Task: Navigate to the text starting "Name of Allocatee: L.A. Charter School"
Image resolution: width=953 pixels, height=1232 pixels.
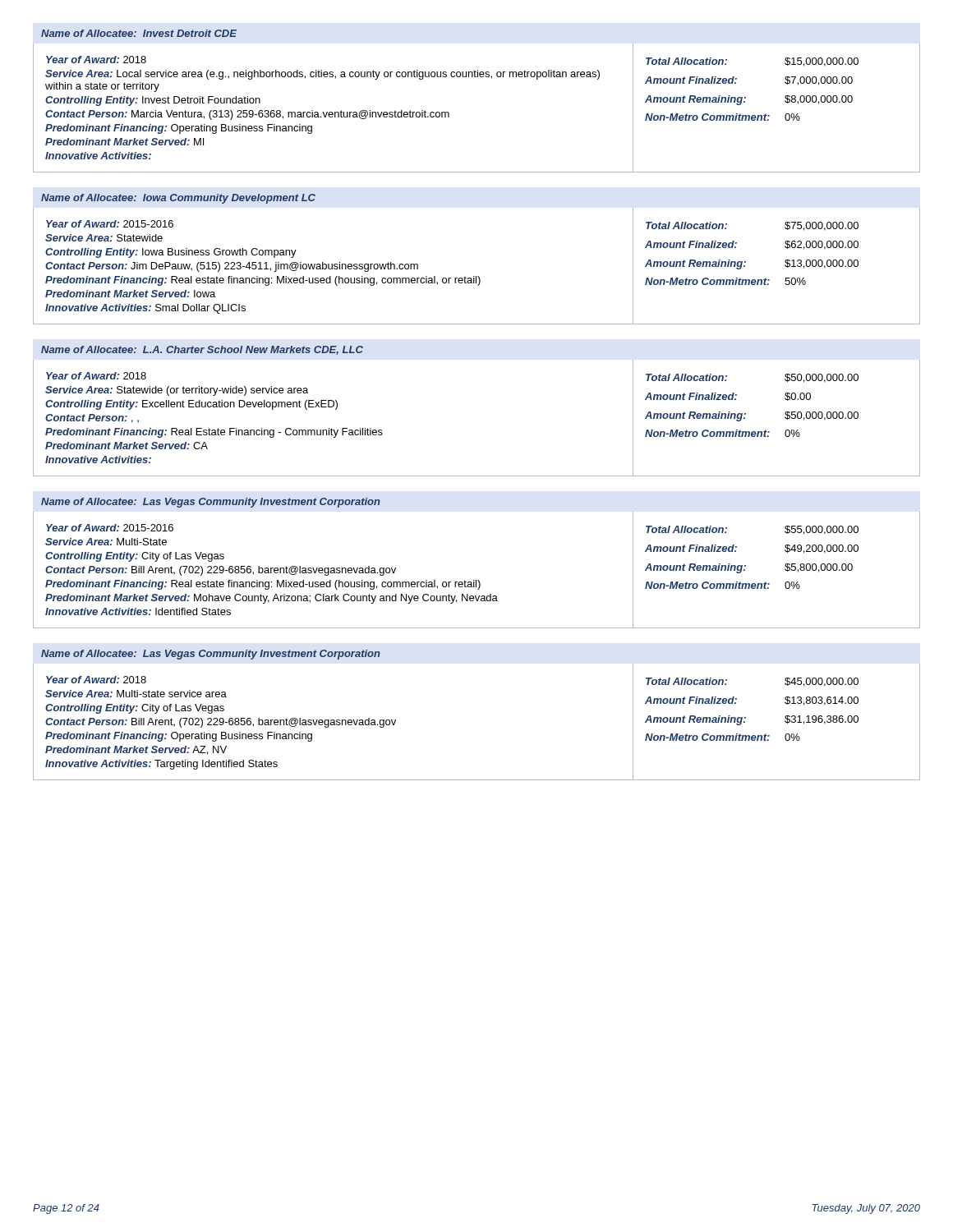Action: click(x=202, y=350)
